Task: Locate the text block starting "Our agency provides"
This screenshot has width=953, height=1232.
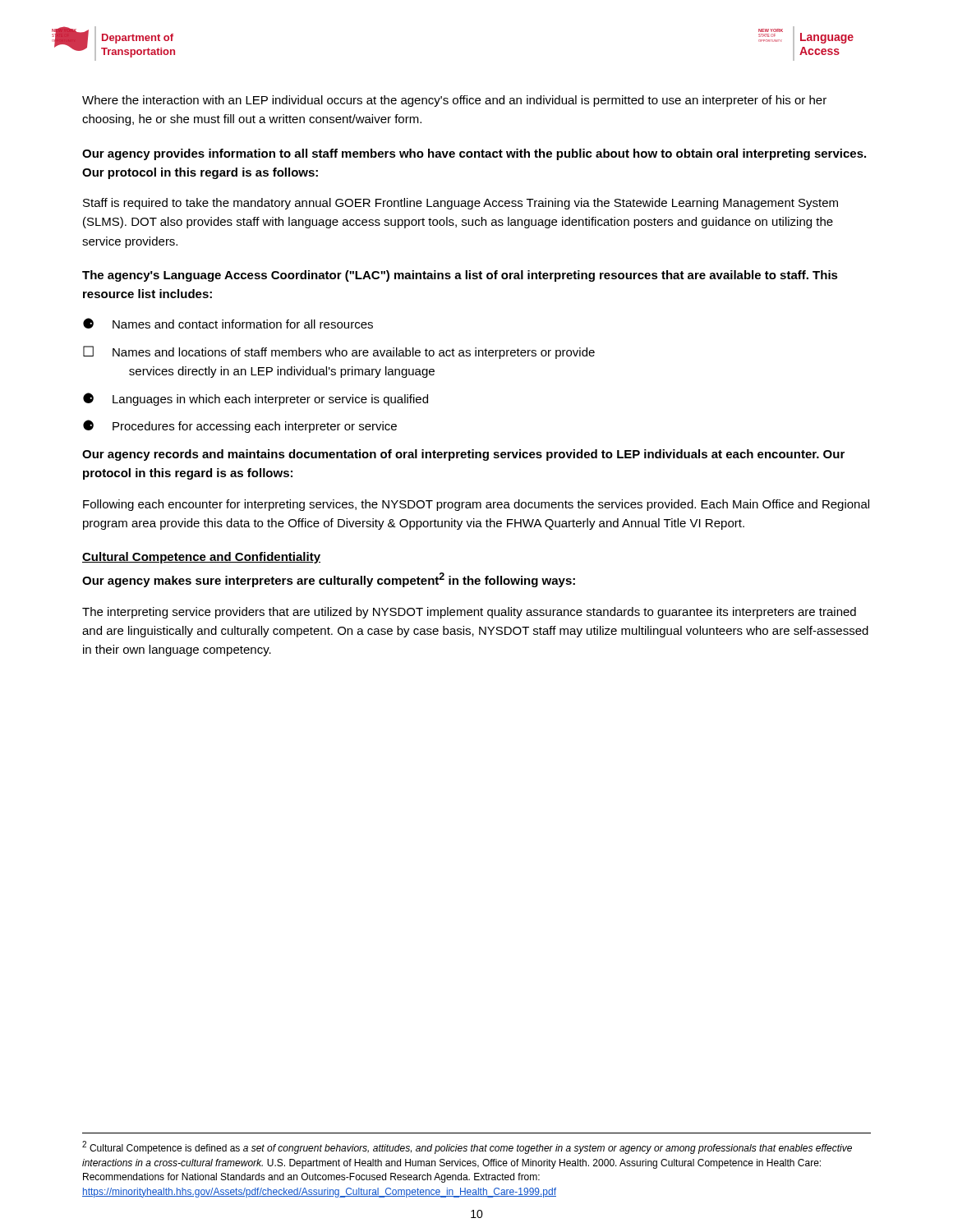Action: (x=474, y=162)
